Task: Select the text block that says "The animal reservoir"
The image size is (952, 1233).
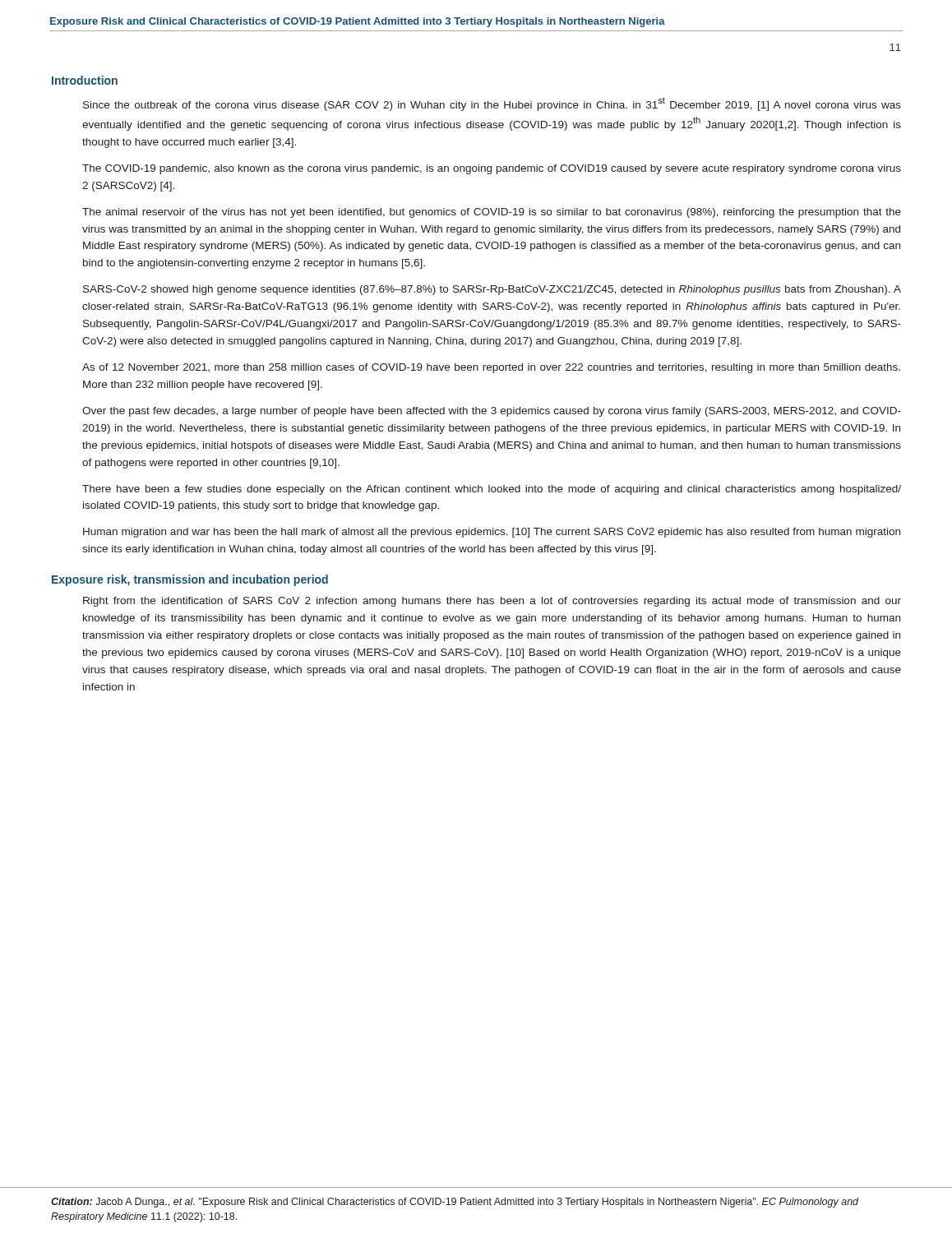Action: pos(492,237)
